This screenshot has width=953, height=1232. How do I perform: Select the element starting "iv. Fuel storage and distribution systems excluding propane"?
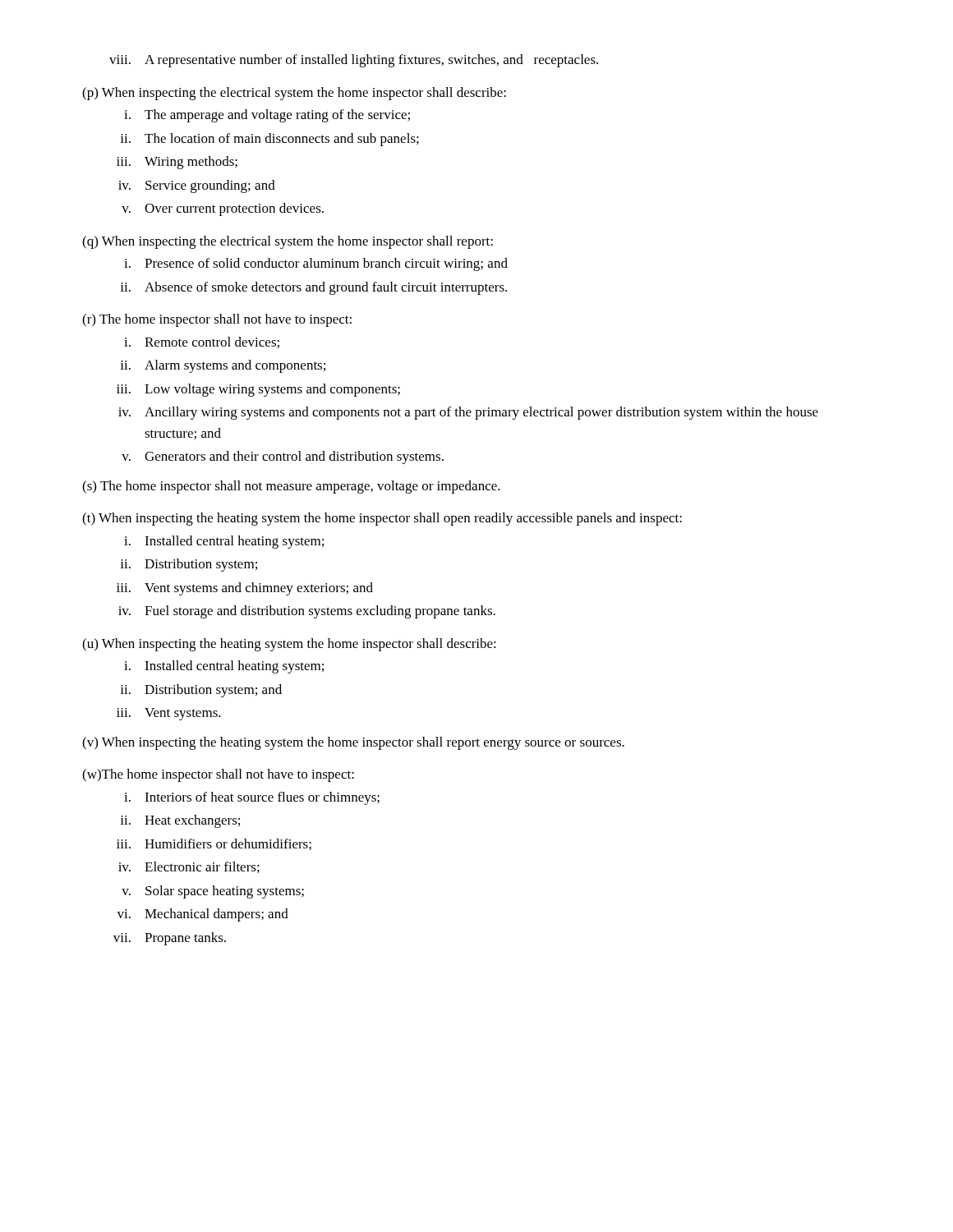(x=476, y=611)
